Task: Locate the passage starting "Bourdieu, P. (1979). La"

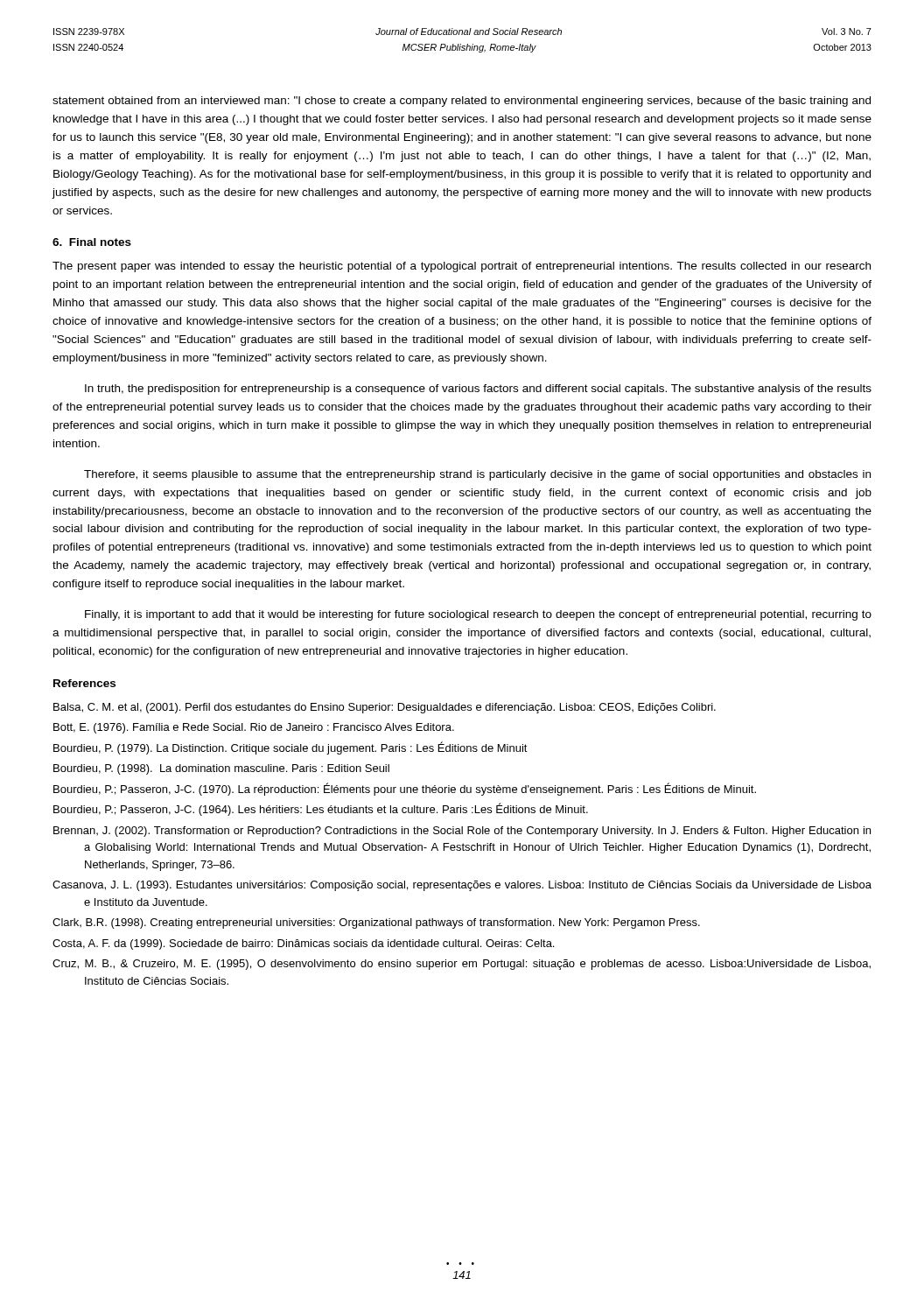Action: point(290,748)
